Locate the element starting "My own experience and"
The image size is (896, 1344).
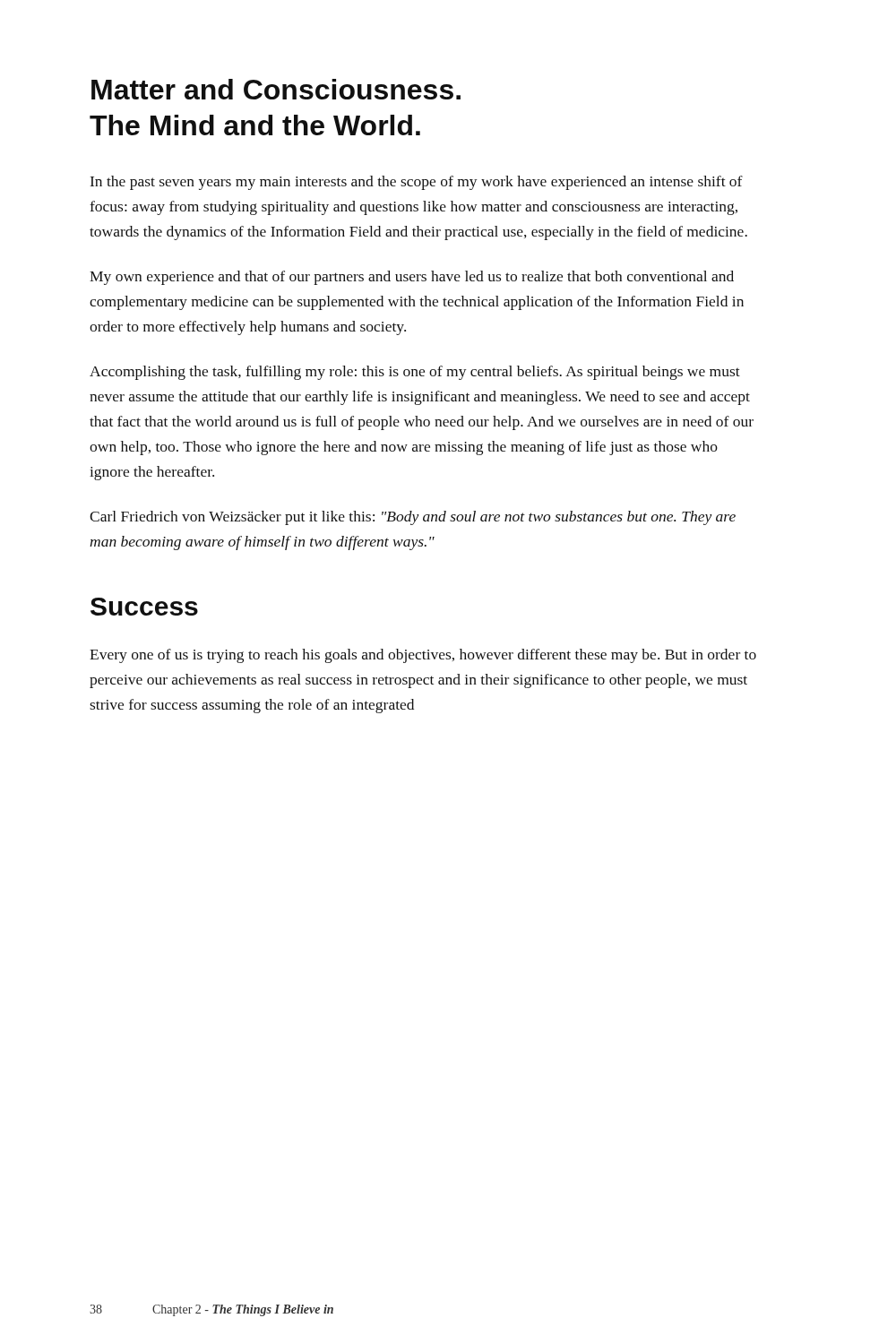pyautogui.click(x=417, y=301)
